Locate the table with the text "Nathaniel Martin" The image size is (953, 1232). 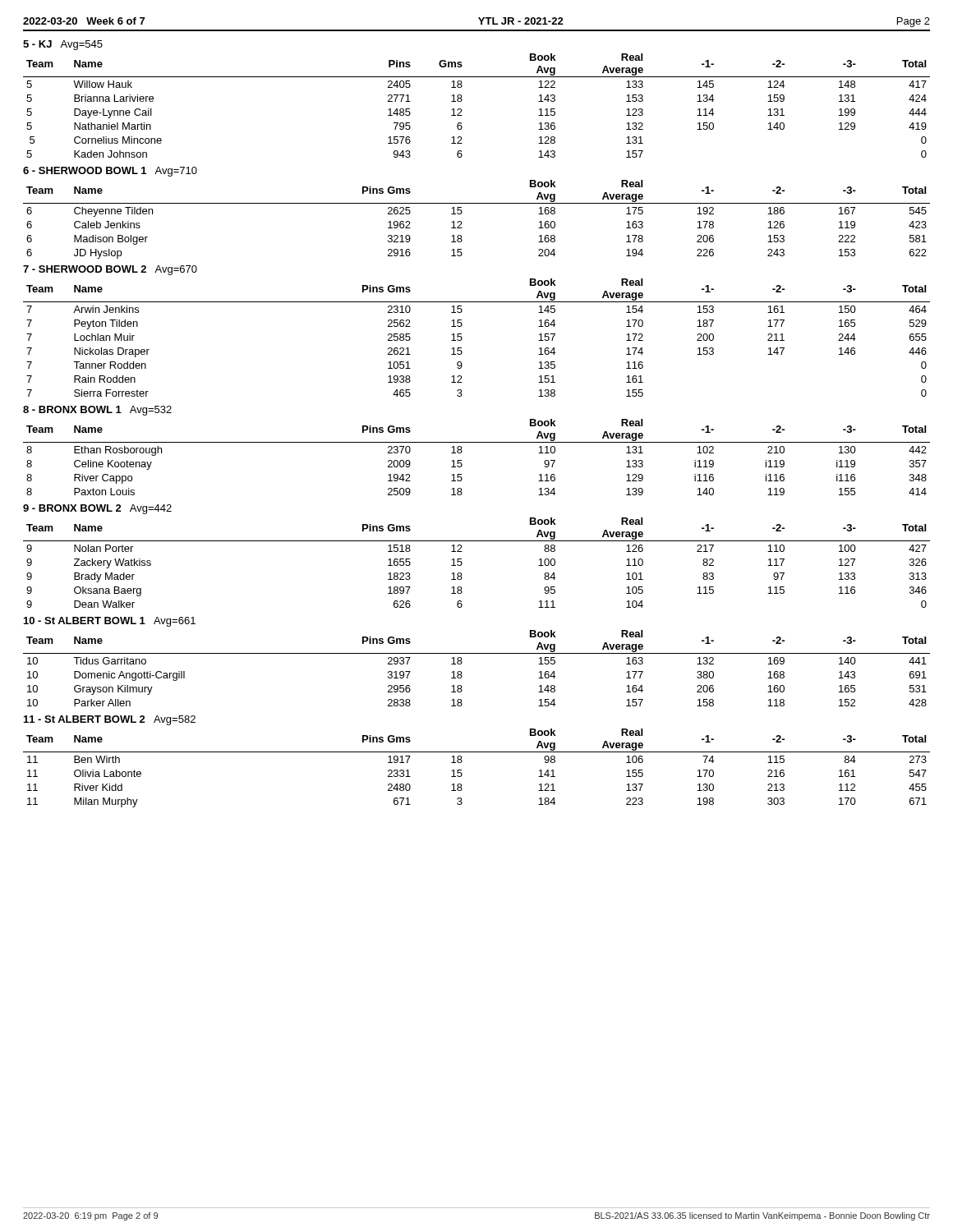pos(476,106)
